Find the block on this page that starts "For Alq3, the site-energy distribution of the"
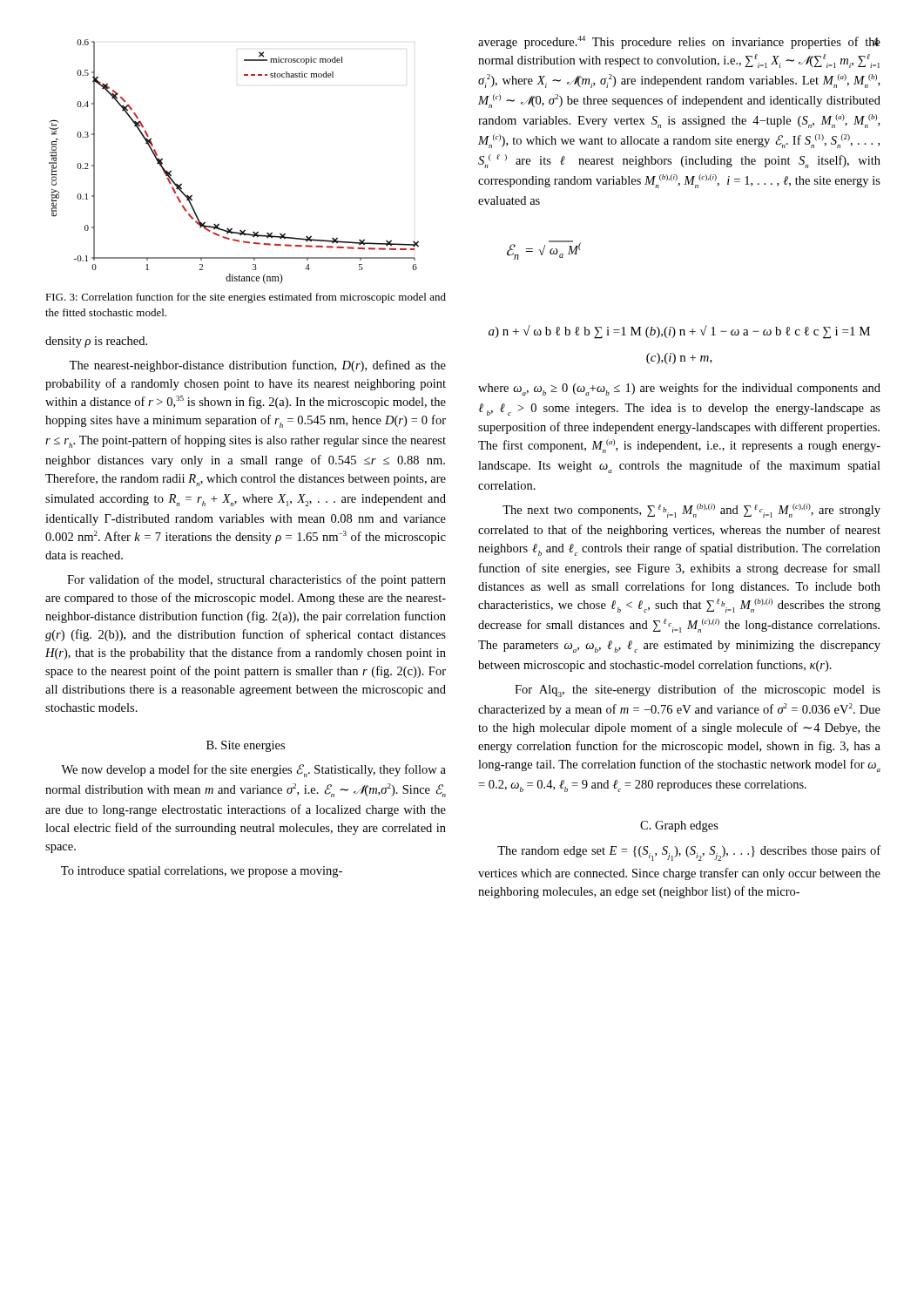The height and width of the screenshot is (1307, 924). [x=679, y=738]
